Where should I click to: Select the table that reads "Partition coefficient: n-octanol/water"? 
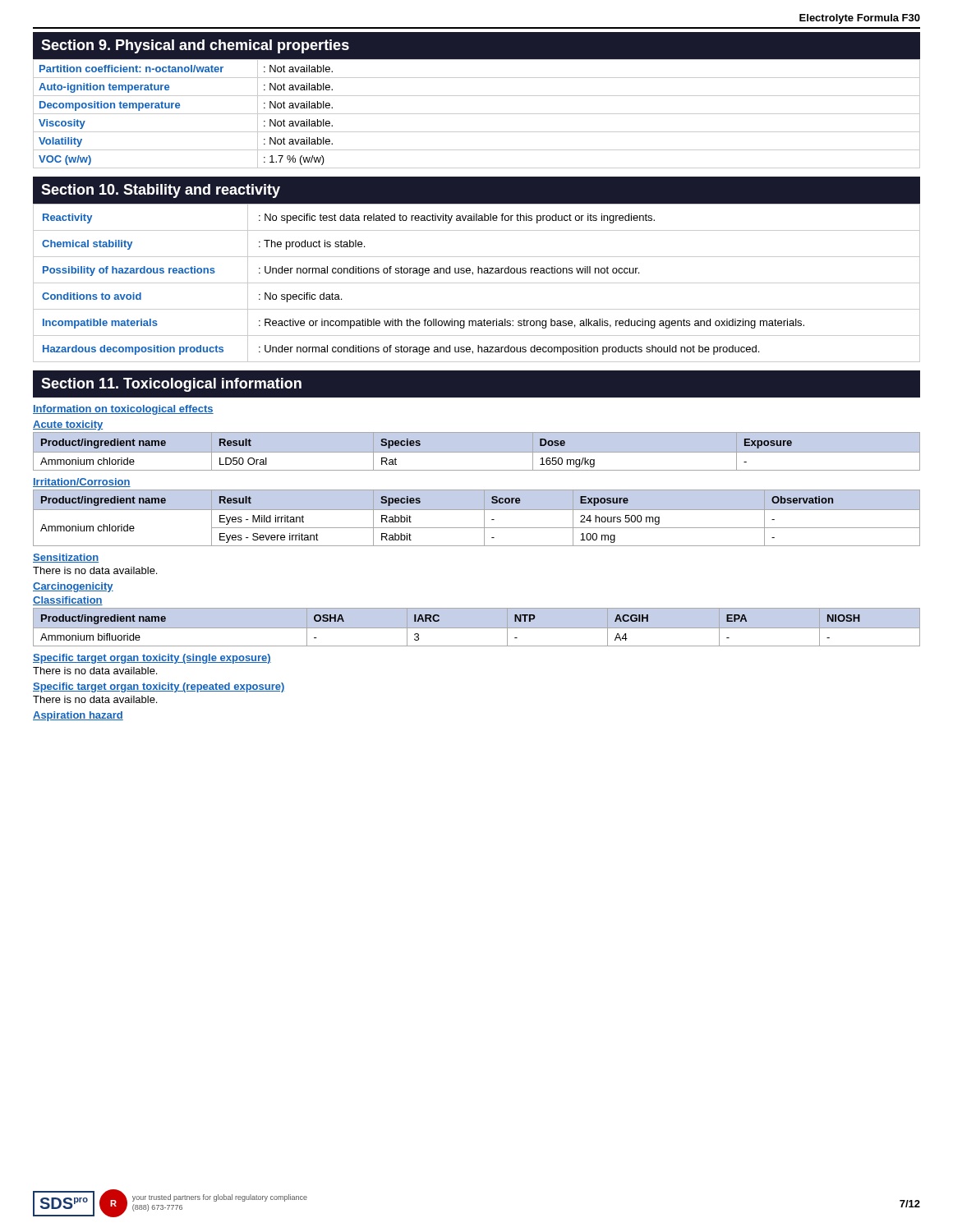(476, 114)
